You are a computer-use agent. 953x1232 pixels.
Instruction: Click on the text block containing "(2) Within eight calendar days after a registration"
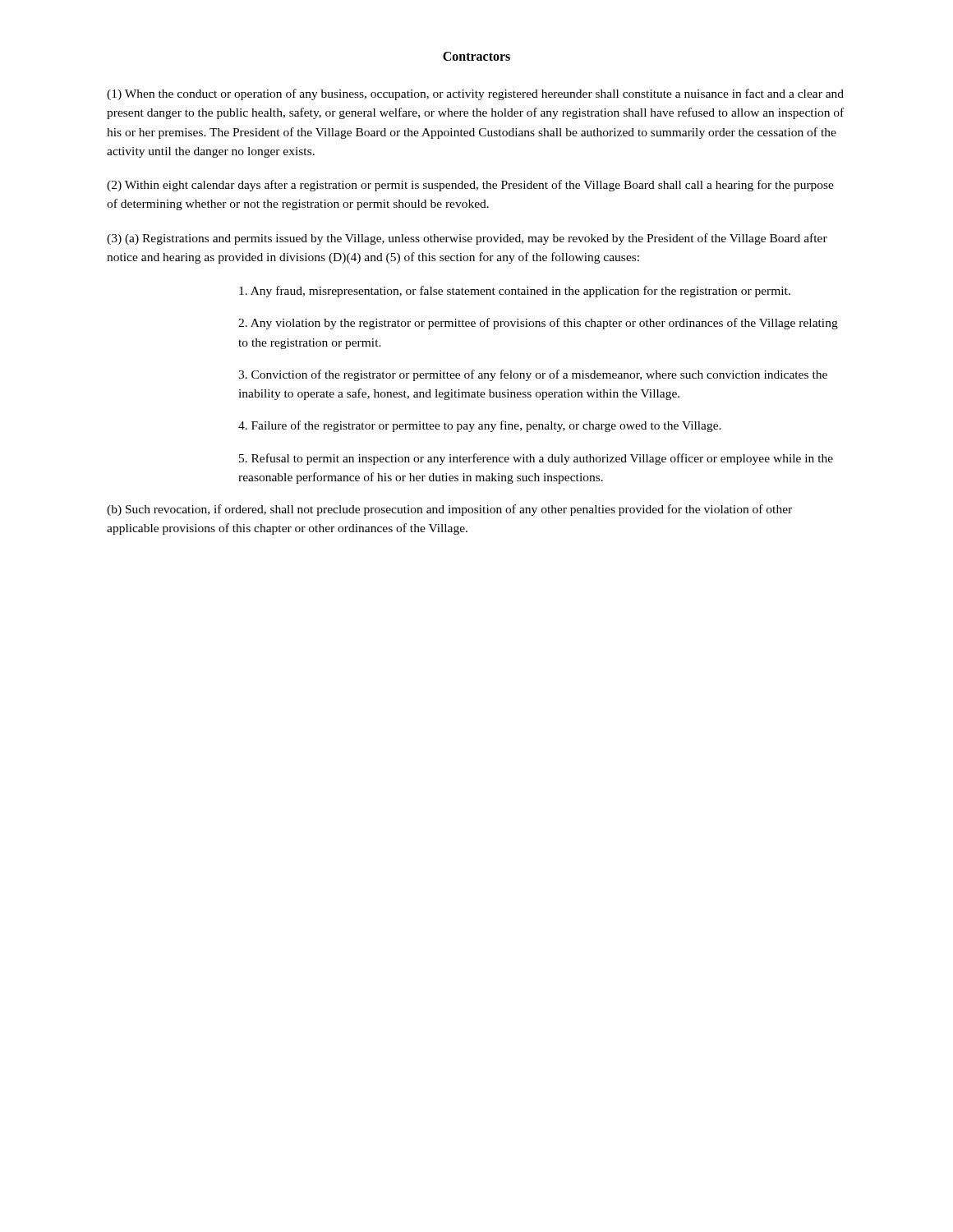pos(470,194)
